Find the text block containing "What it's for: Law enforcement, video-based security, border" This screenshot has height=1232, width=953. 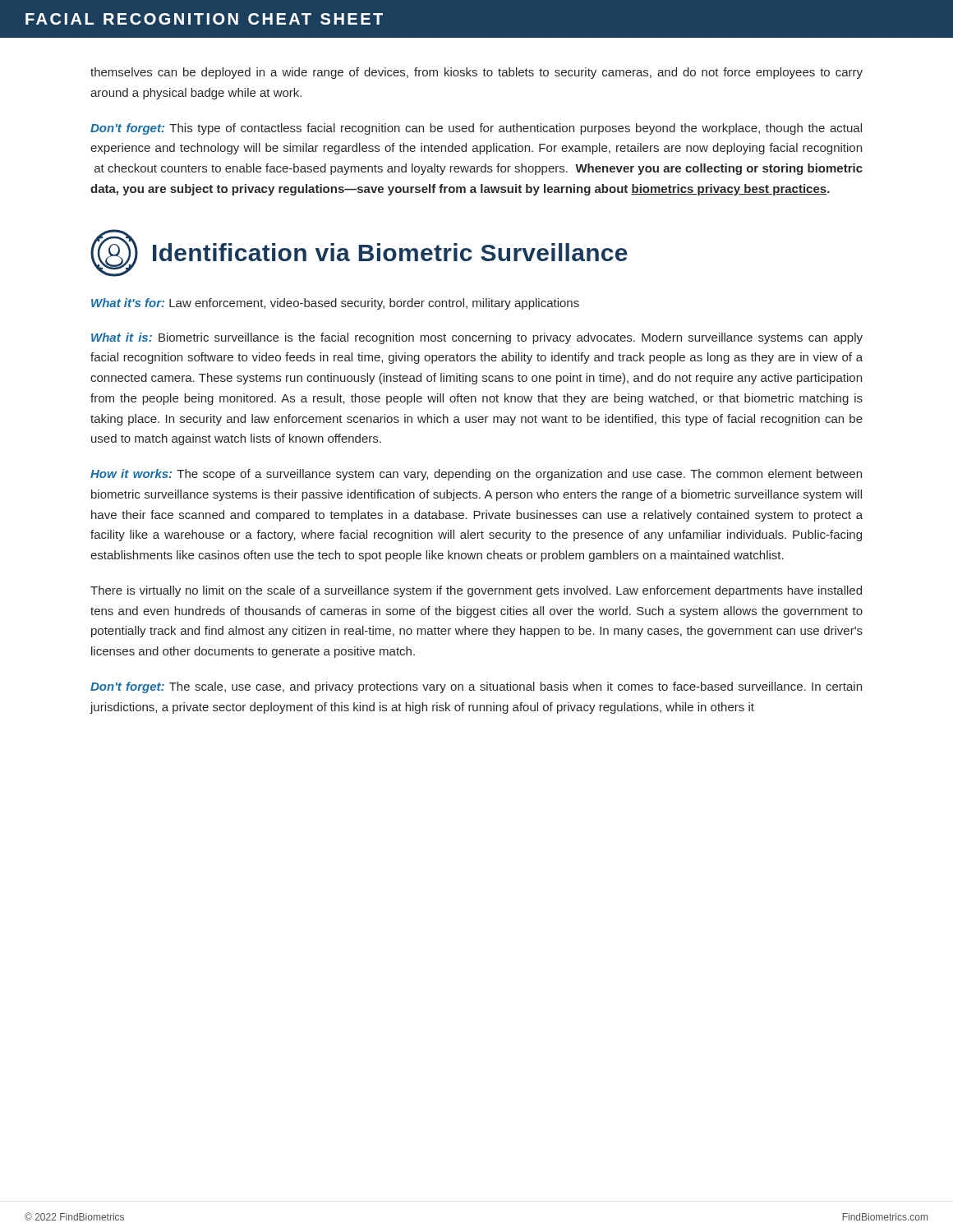pyautogui.click(x=335, y=302)
